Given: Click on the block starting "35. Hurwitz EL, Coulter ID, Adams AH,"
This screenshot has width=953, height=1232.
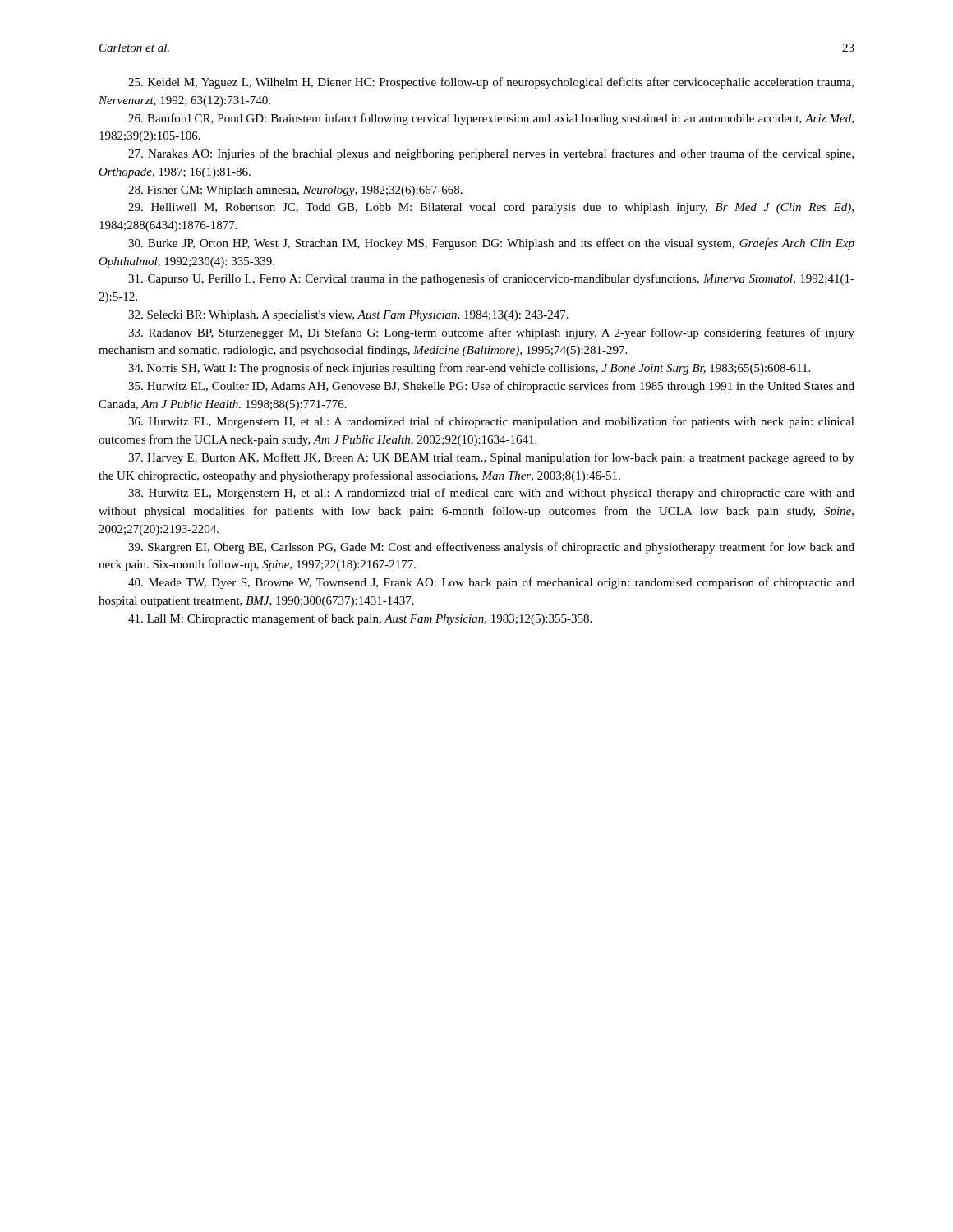Looking at the screenshot, I should tap(476, 395).
